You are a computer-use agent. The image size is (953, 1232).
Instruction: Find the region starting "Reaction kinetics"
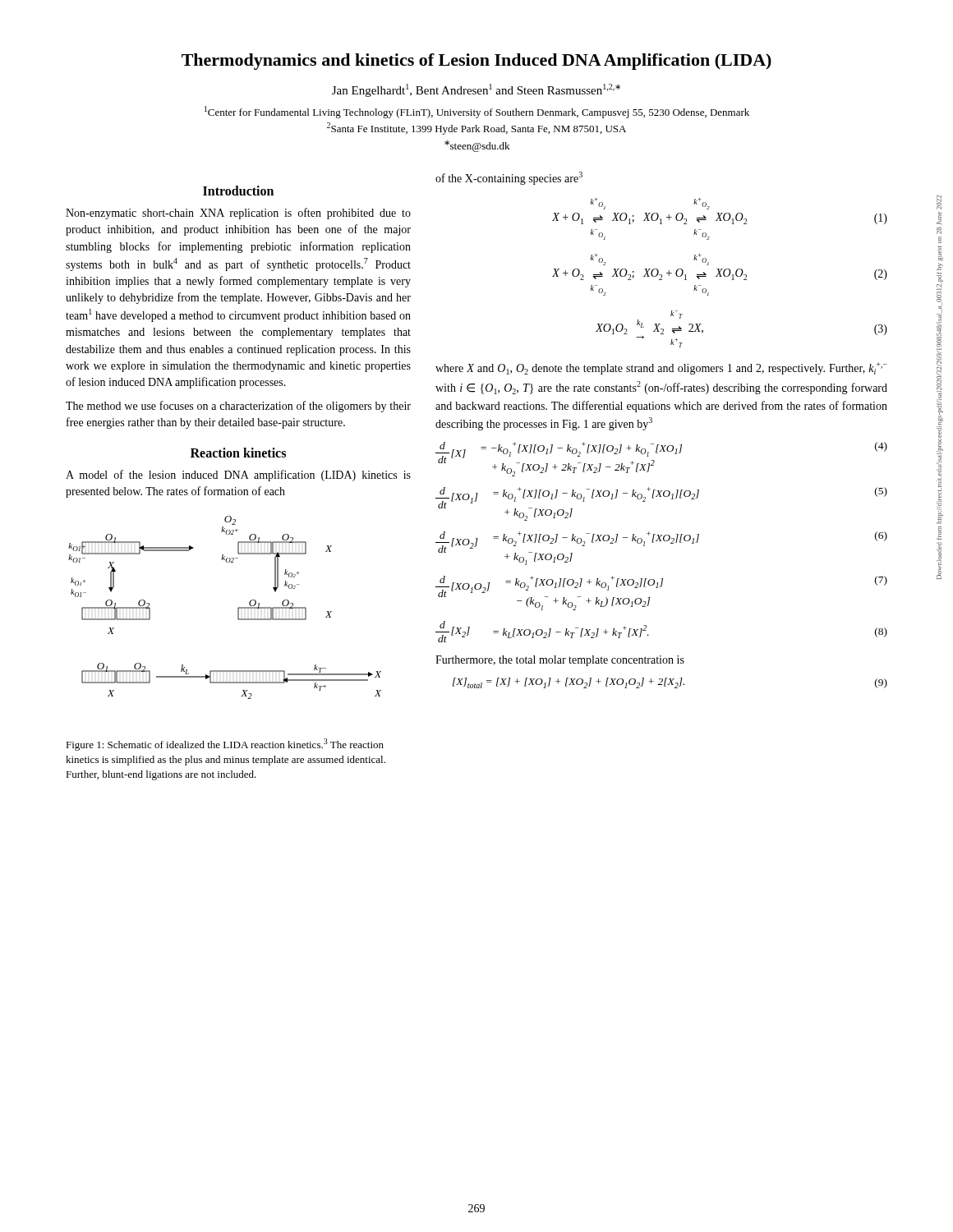click(x=238, y=453)
